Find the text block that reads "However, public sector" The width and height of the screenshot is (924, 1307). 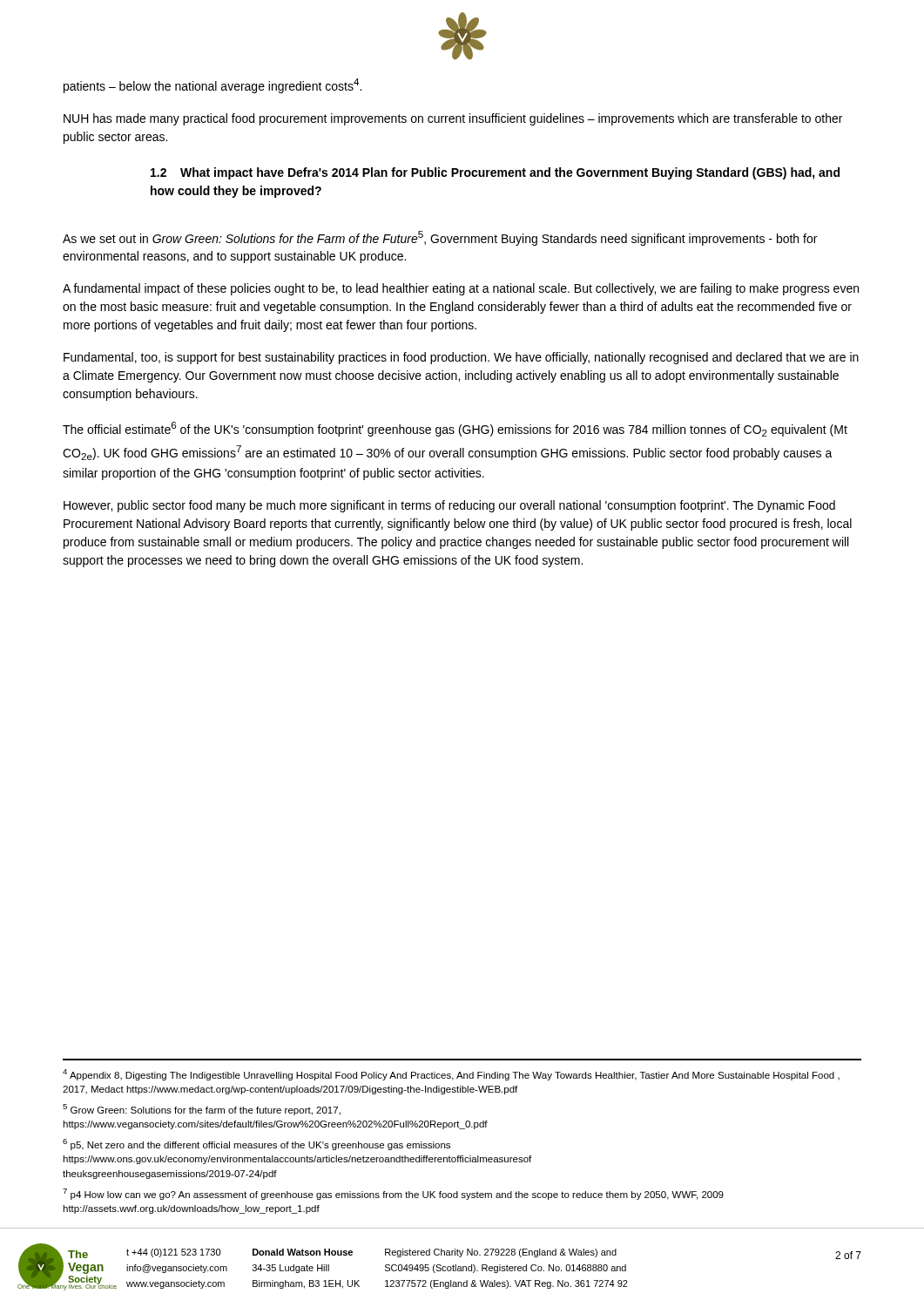tap(457, 533)
